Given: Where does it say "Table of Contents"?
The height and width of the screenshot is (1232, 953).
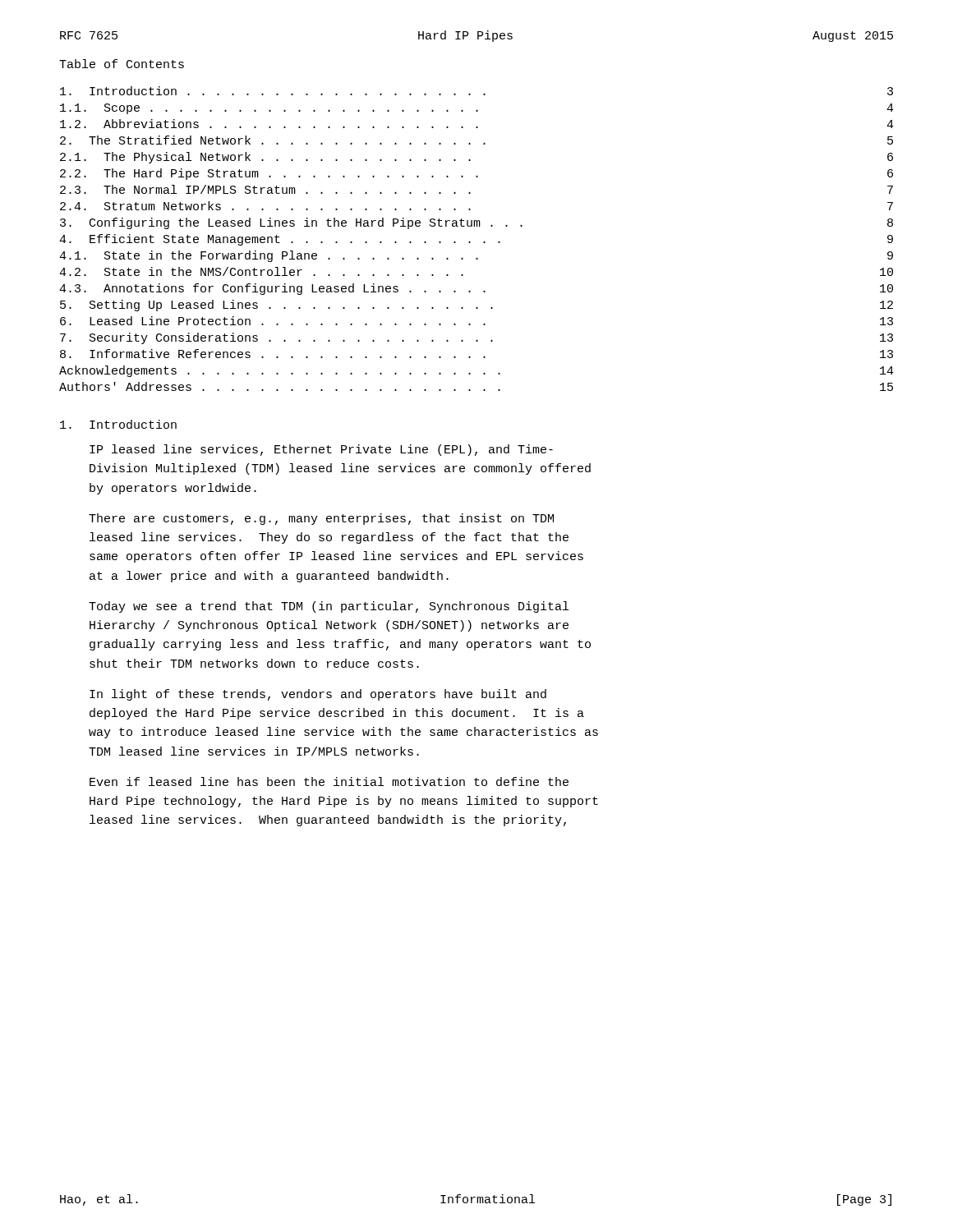Looking at the screenshot, I should (122, 65).
